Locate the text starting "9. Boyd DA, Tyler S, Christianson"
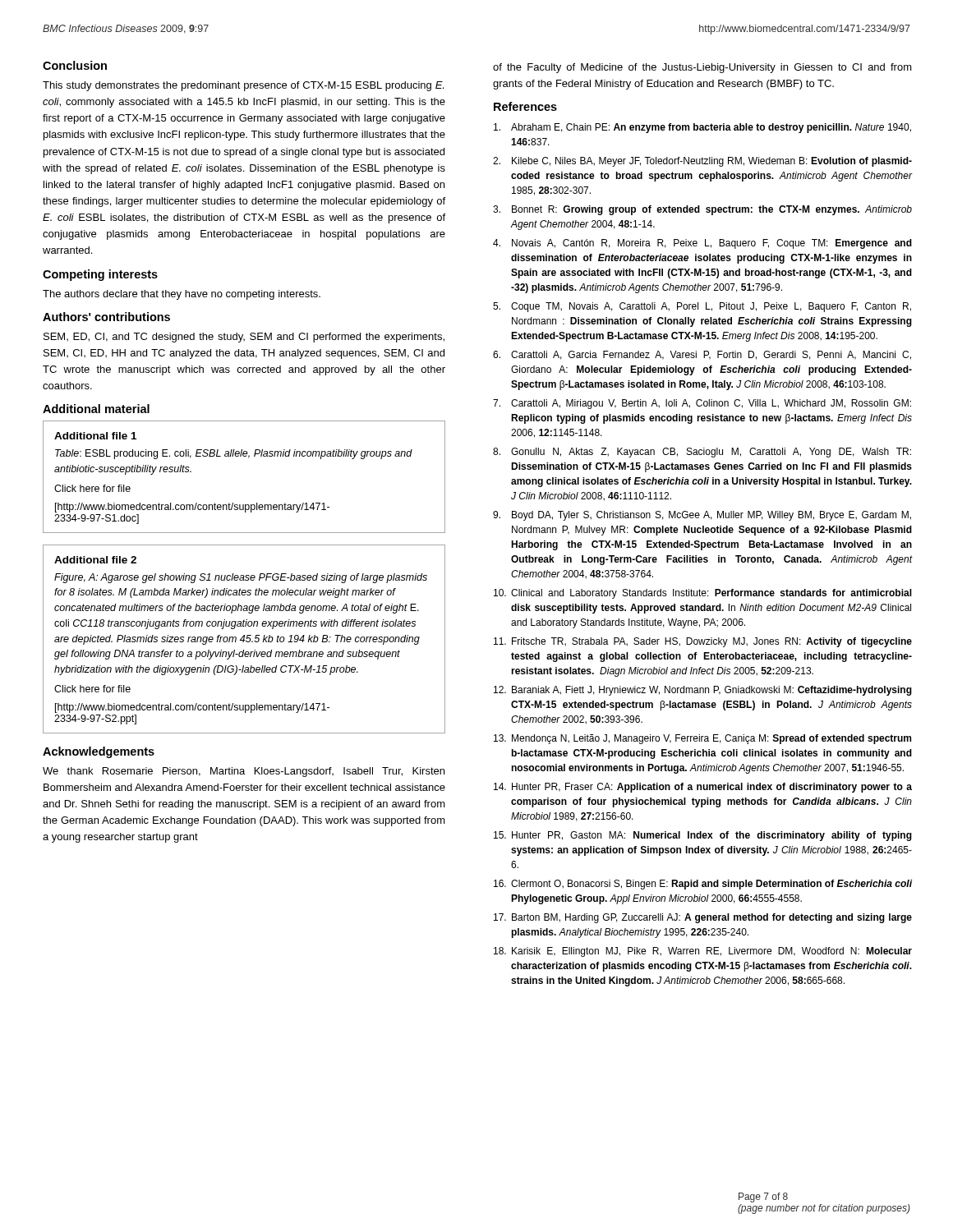Screen dimensions: 1232x953 (702, 545)
